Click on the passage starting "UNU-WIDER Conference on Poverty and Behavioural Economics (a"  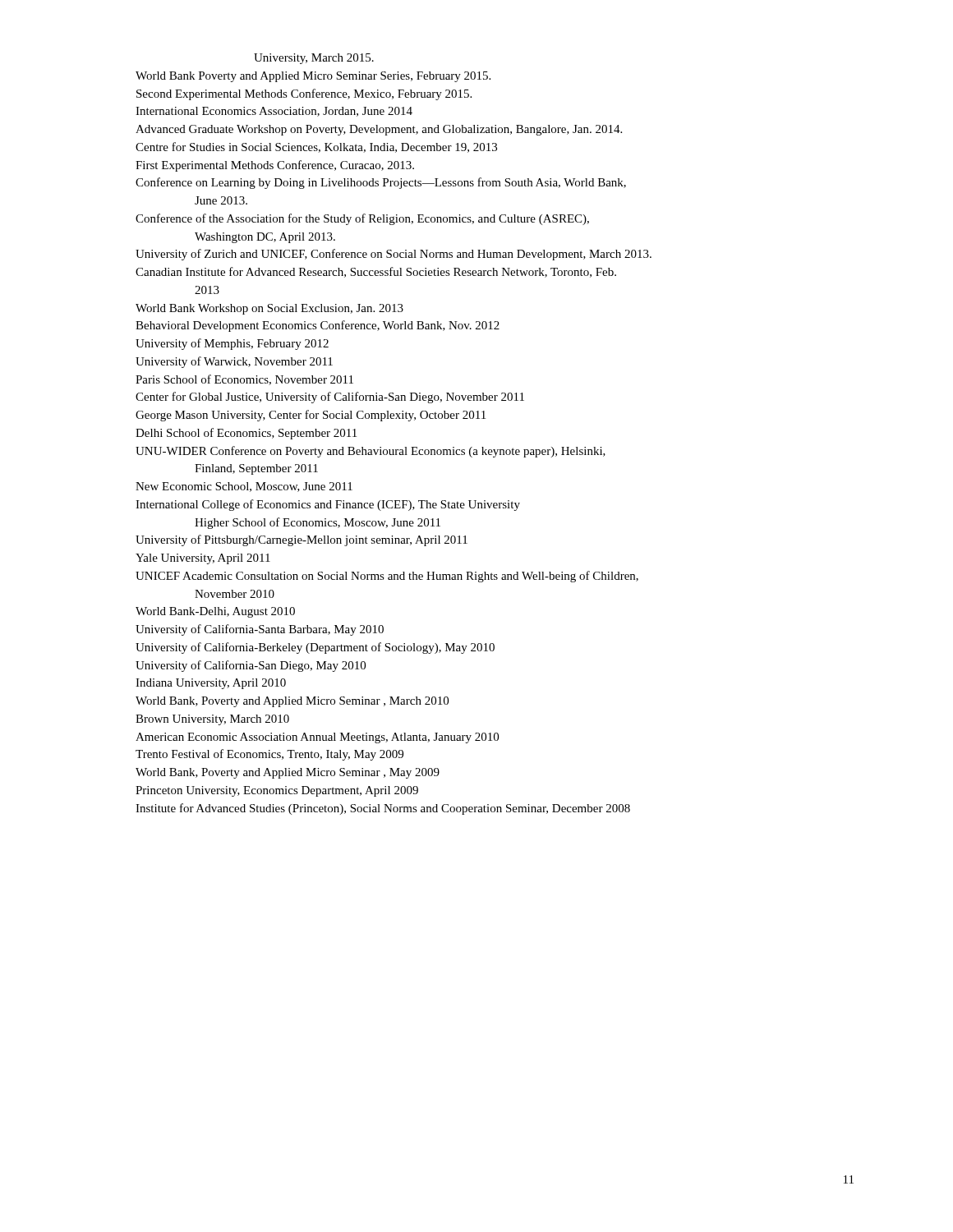371,461
